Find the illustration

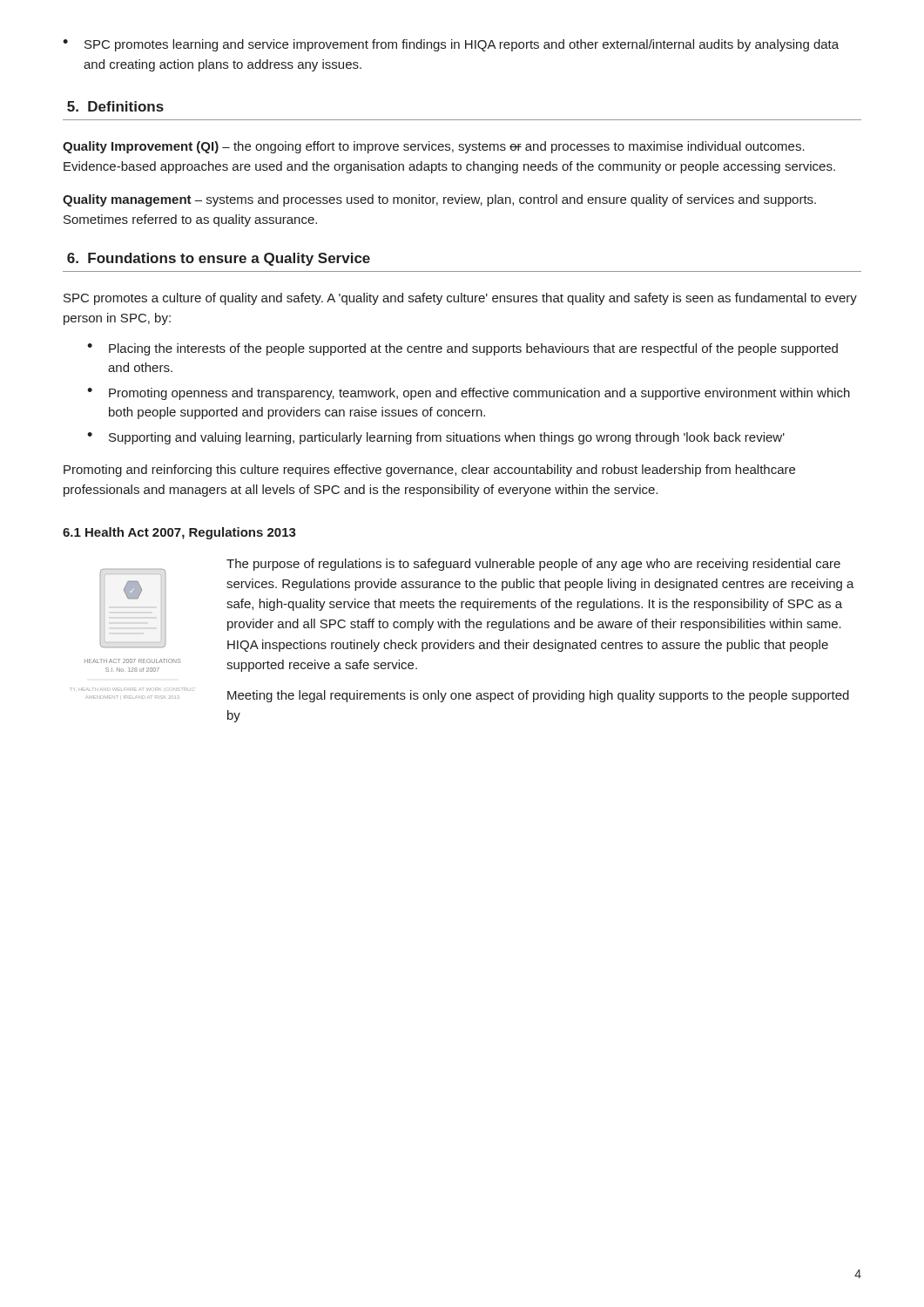pos(132,633)
